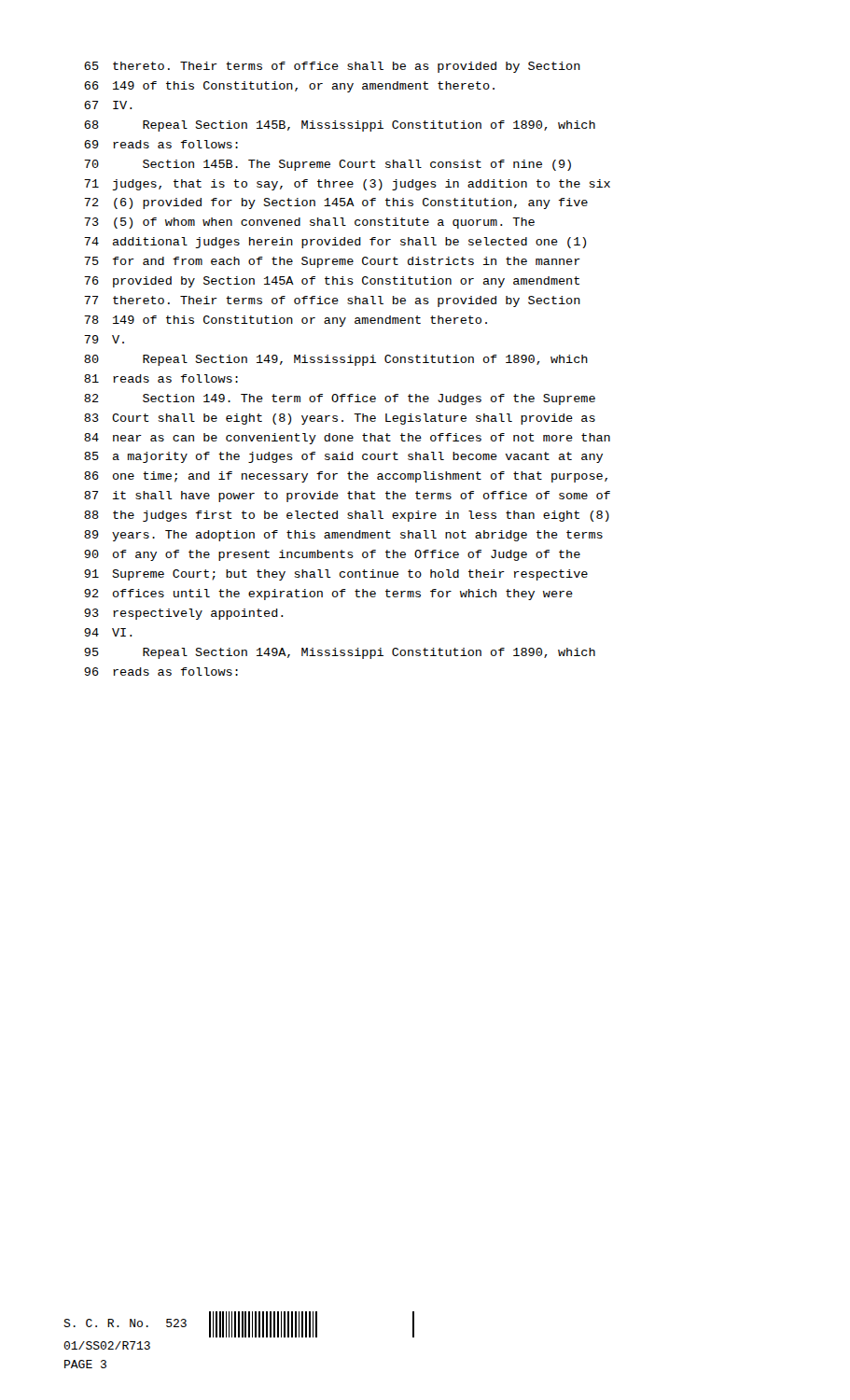Click on the text block that says "72(6) provided for by Section 145A of this"
This screenshot has height=1400, width=850.
click(425, 204)
